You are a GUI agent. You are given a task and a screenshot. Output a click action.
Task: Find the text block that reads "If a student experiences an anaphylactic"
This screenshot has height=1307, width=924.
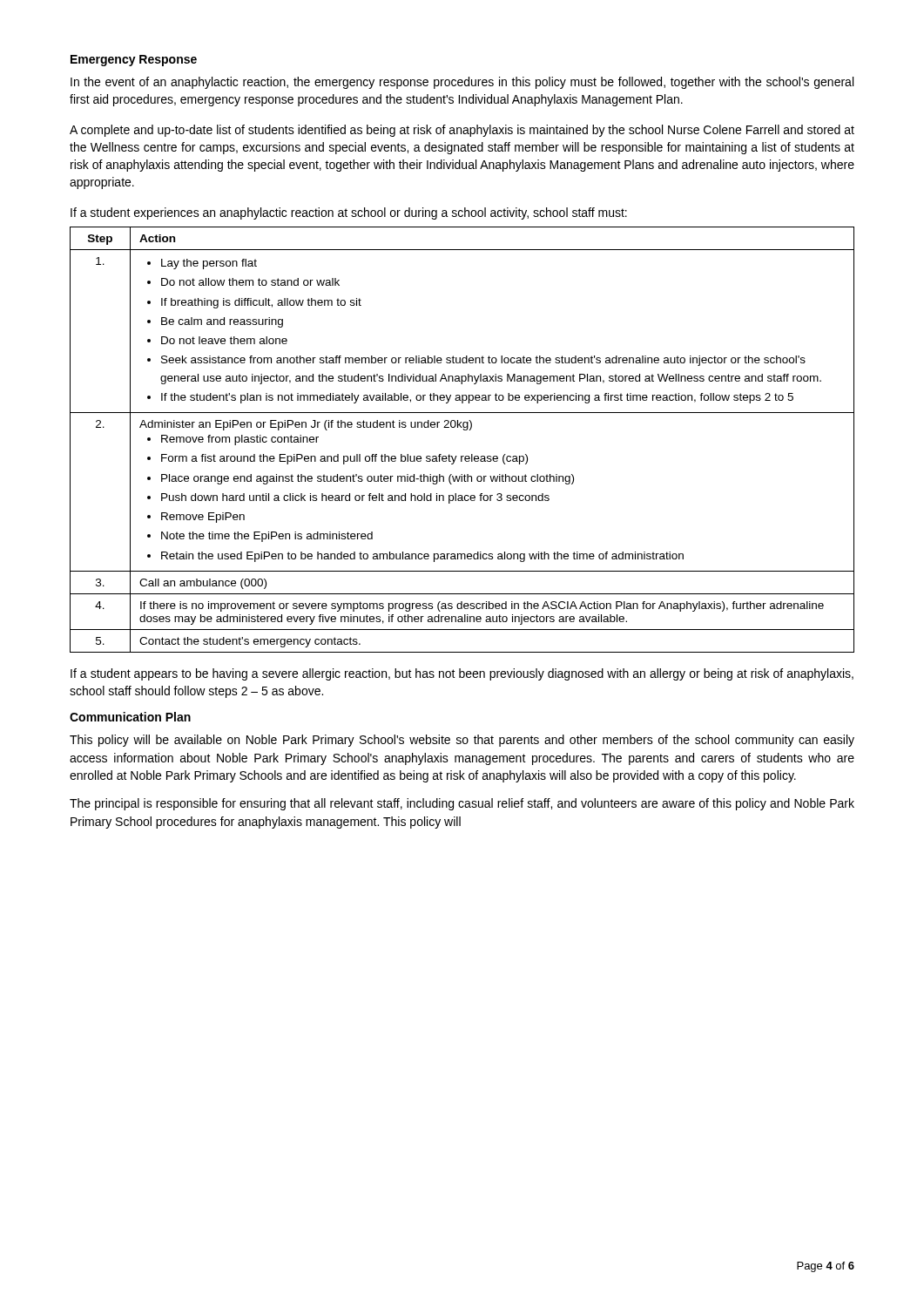349,212
